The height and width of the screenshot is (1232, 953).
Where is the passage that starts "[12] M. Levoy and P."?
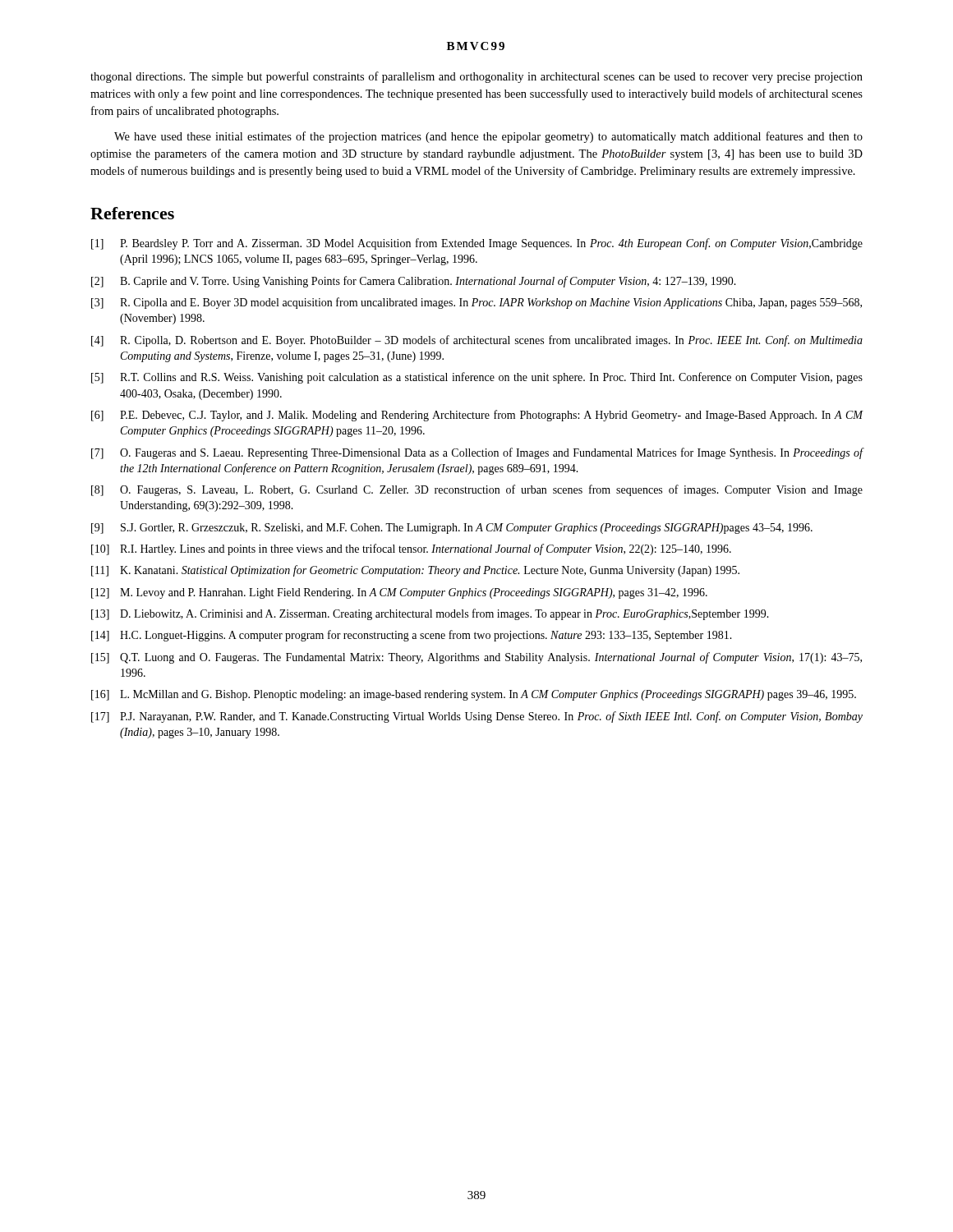pos(476,593)
